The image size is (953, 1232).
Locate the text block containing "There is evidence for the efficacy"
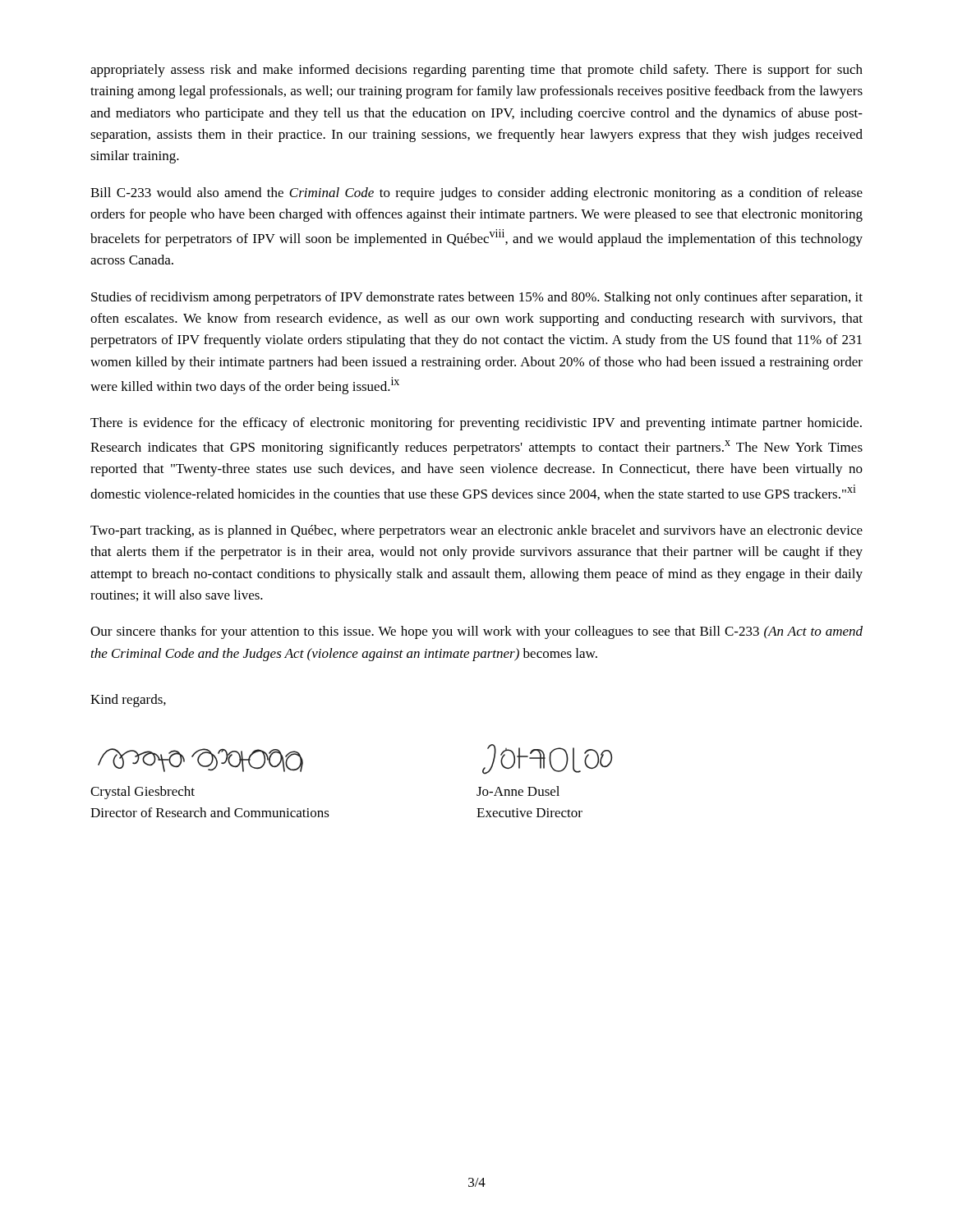[476, 459]
